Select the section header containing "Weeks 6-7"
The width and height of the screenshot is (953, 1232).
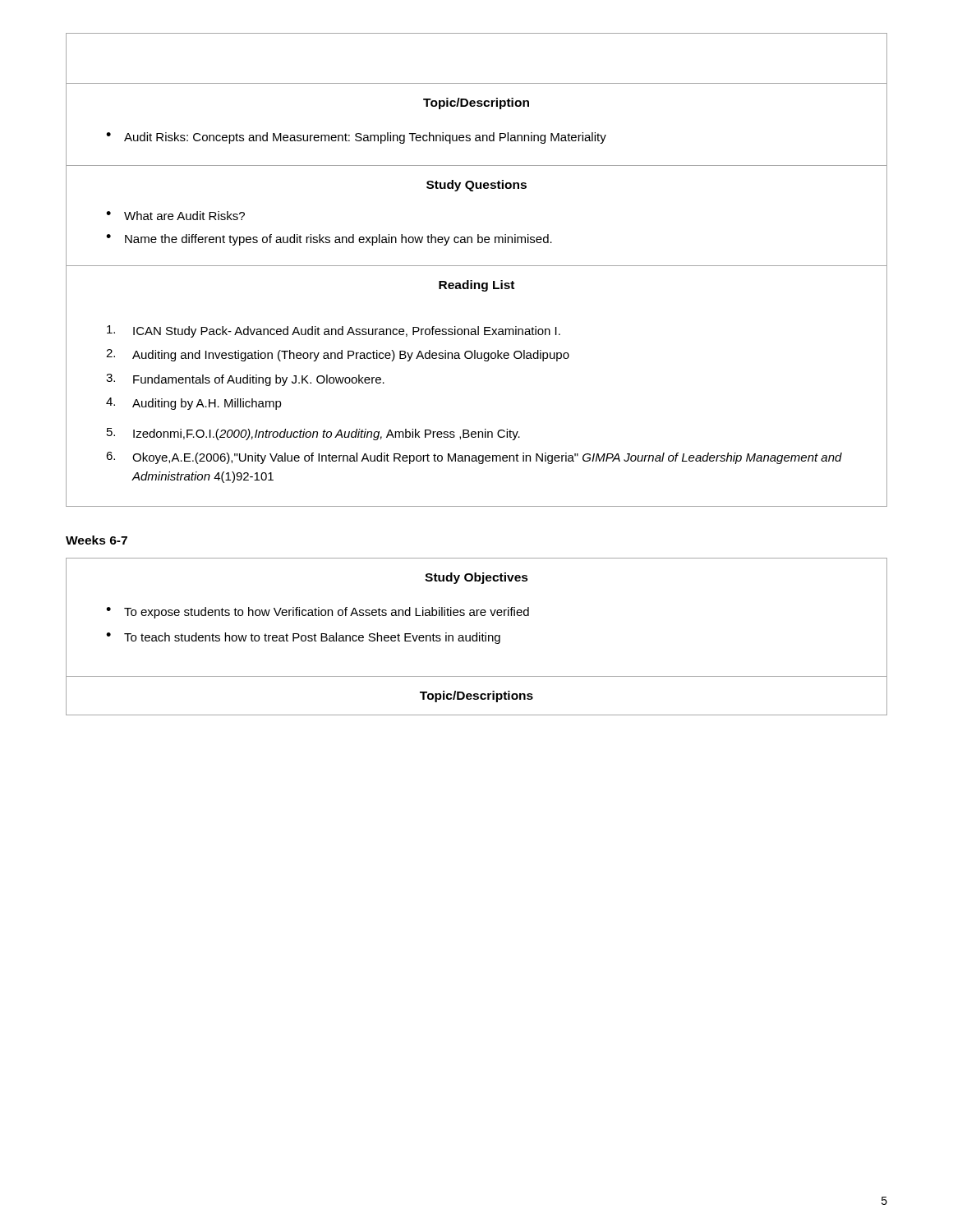coord(97,540)
